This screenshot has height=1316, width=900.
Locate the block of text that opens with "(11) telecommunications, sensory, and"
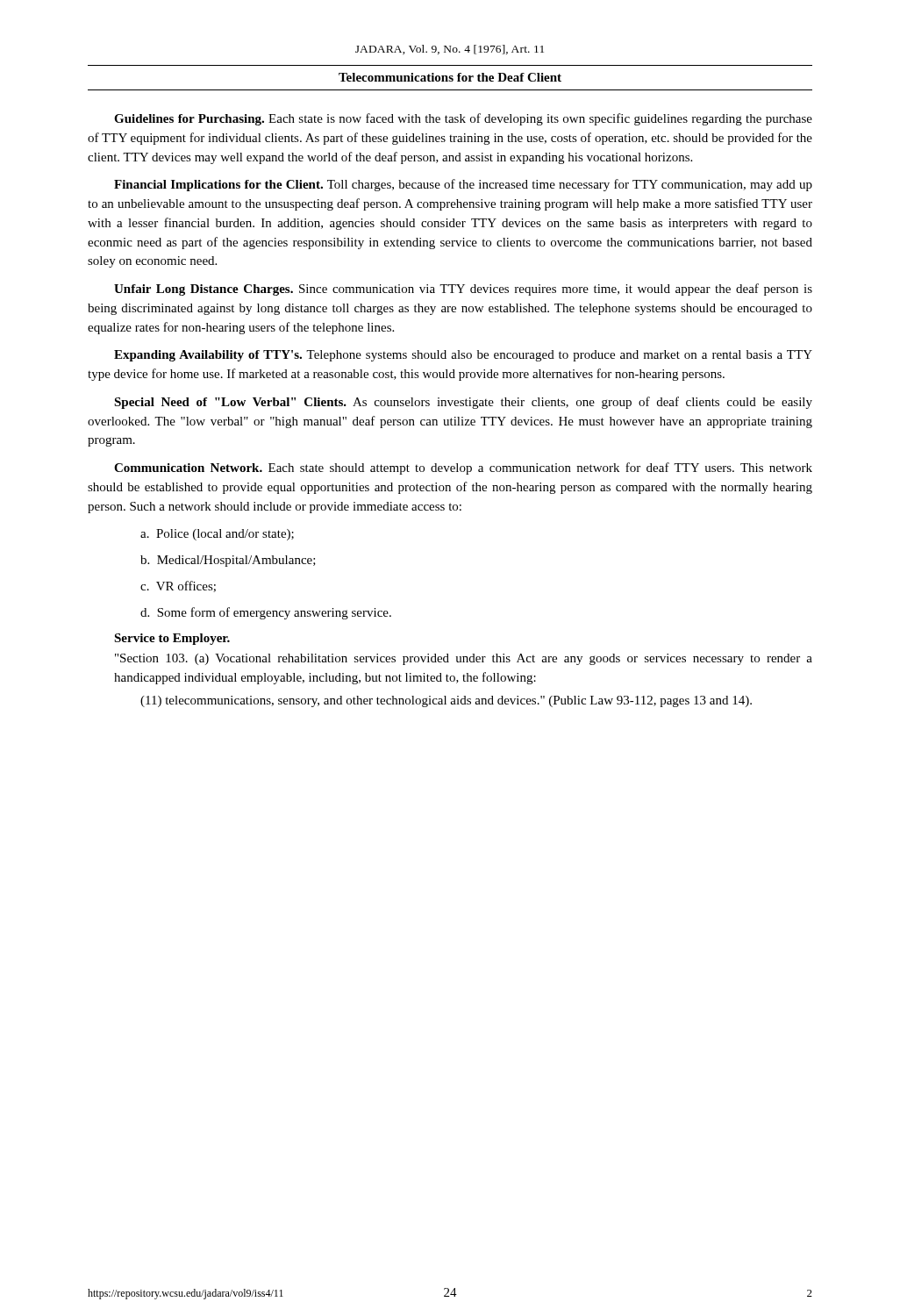coord(446,700)
